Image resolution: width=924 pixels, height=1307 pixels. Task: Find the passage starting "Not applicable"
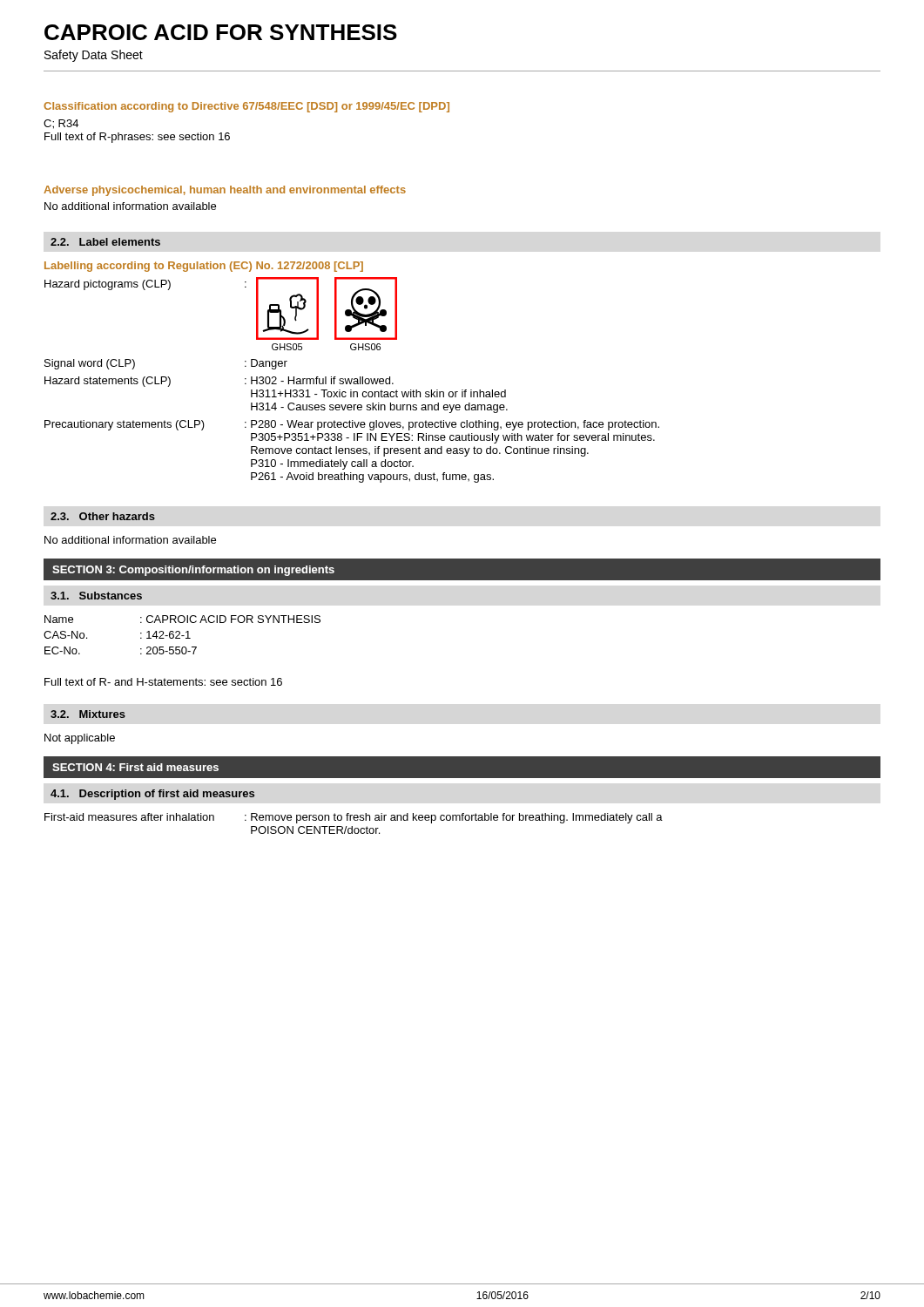tap(79, 738)
